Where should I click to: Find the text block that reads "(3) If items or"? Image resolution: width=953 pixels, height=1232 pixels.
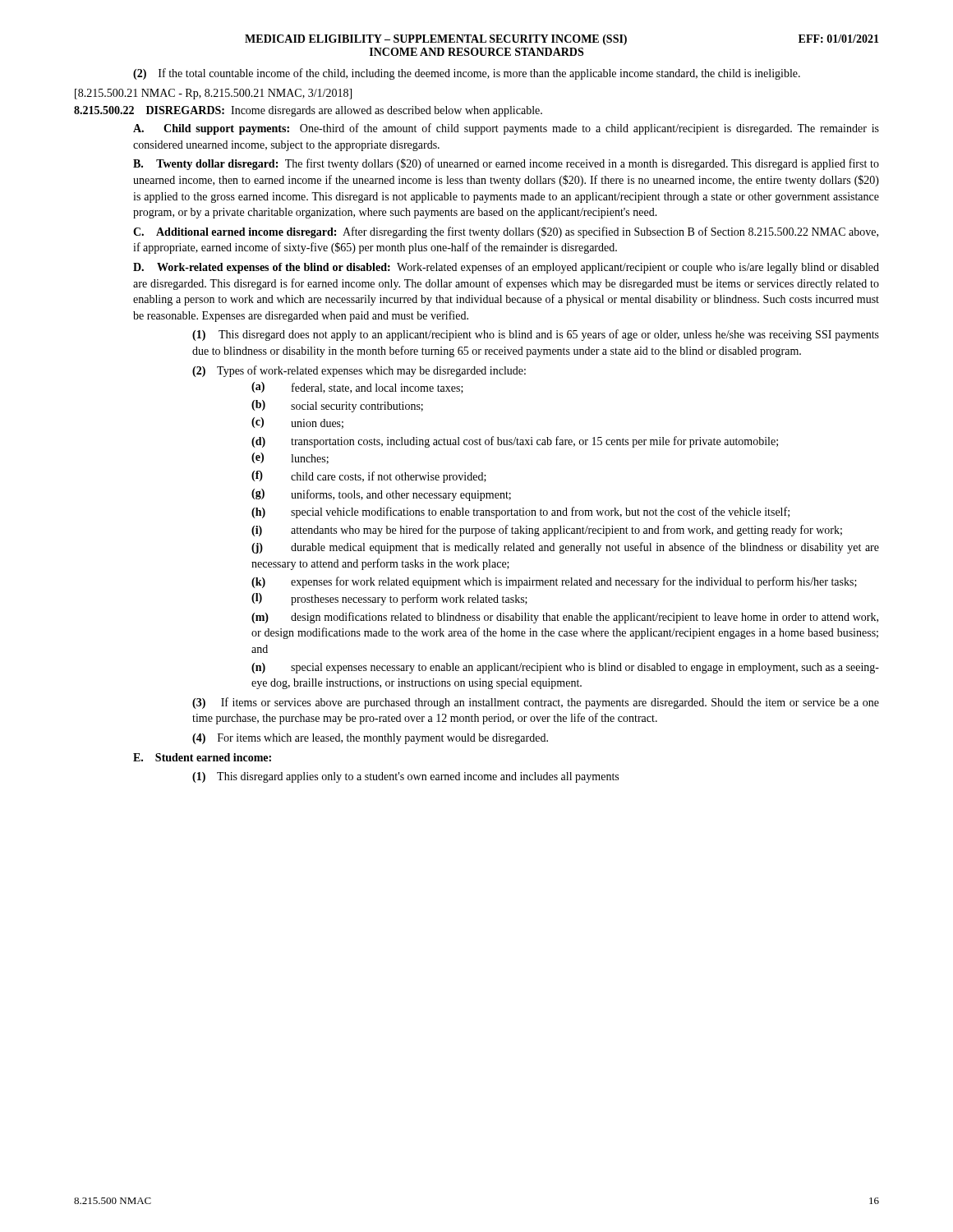536,710
